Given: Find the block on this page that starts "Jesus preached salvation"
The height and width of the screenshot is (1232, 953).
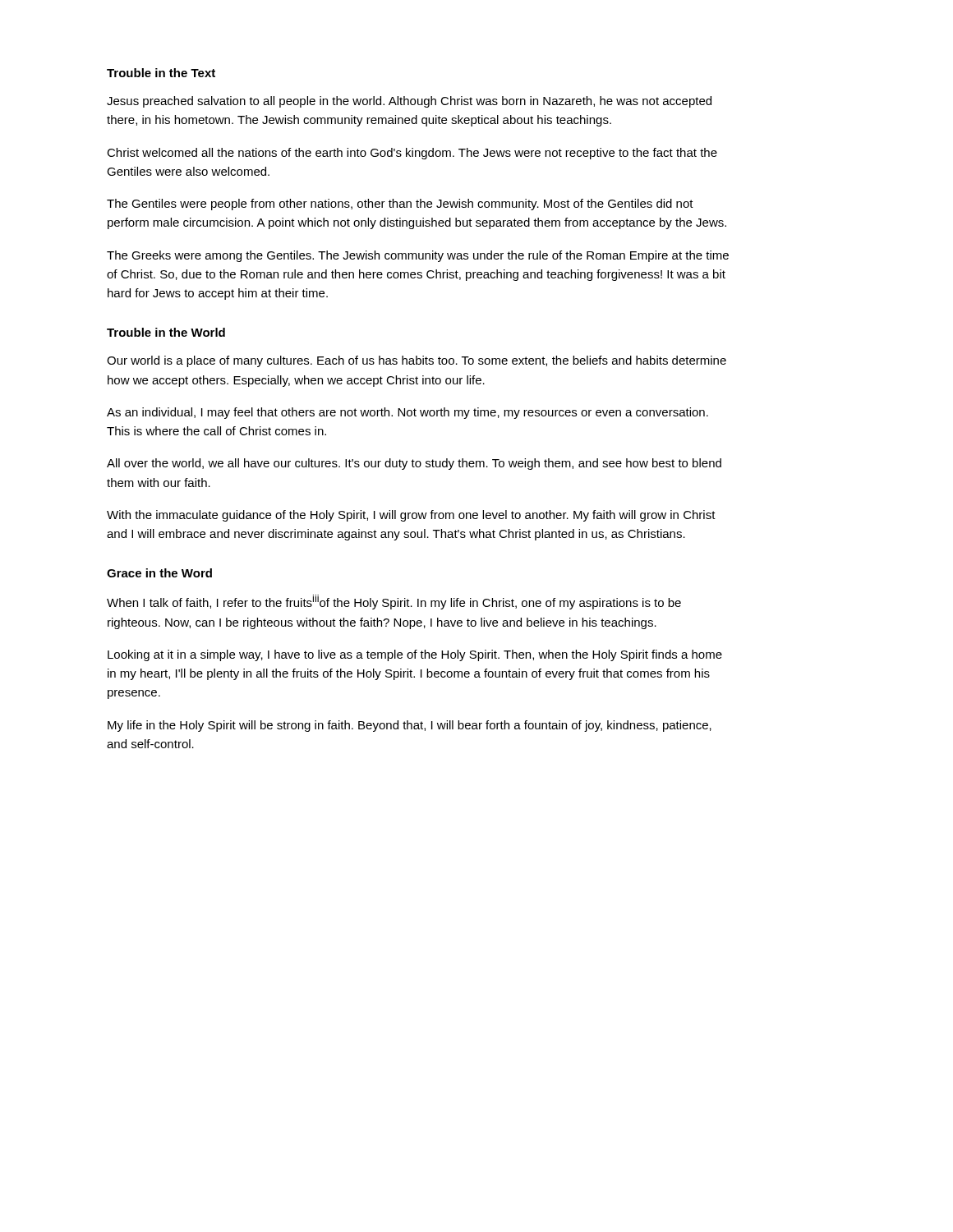Looking at the screenshot, I should click(410, 110).
